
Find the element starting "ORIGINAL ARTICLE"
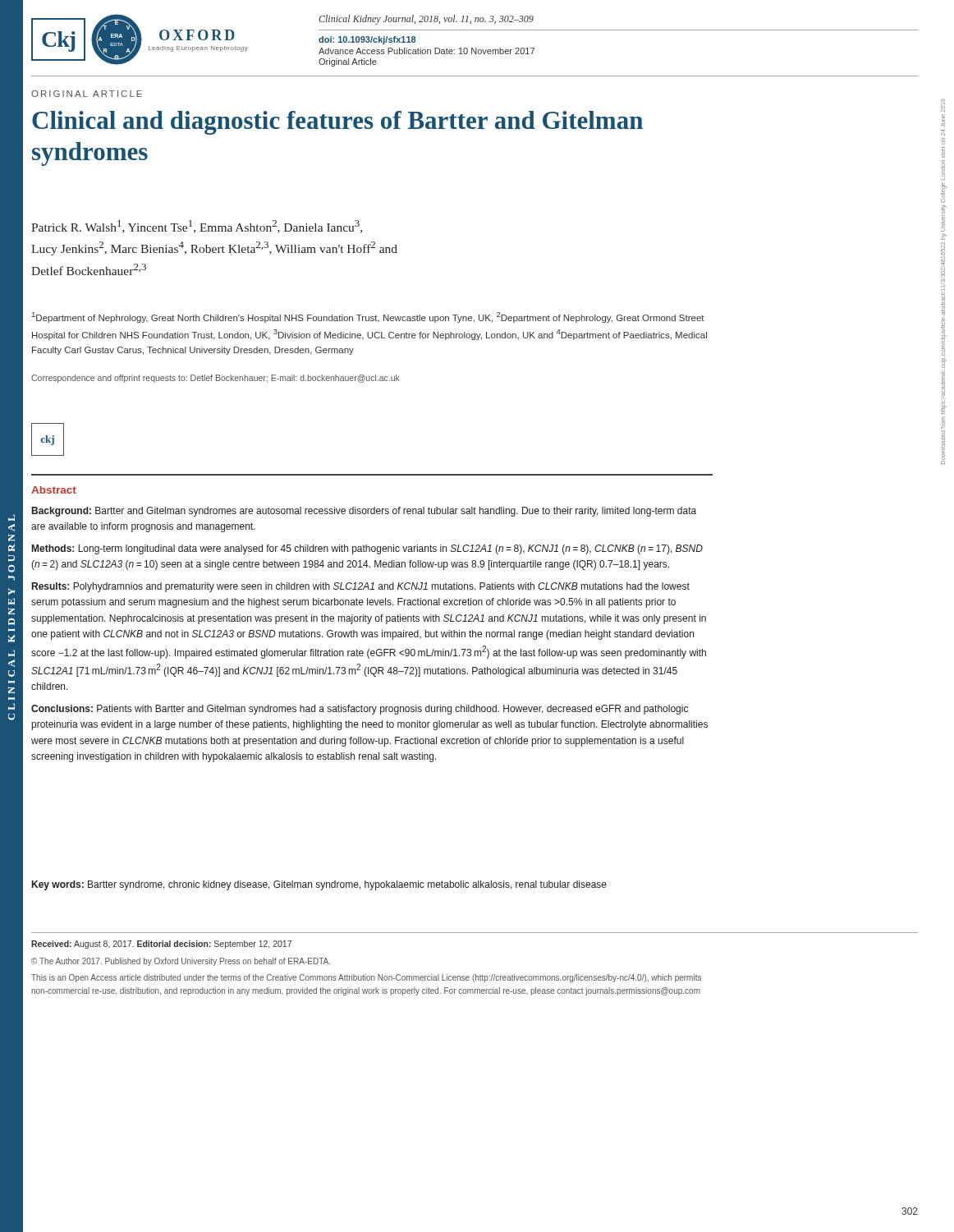(x=88, y=94)
